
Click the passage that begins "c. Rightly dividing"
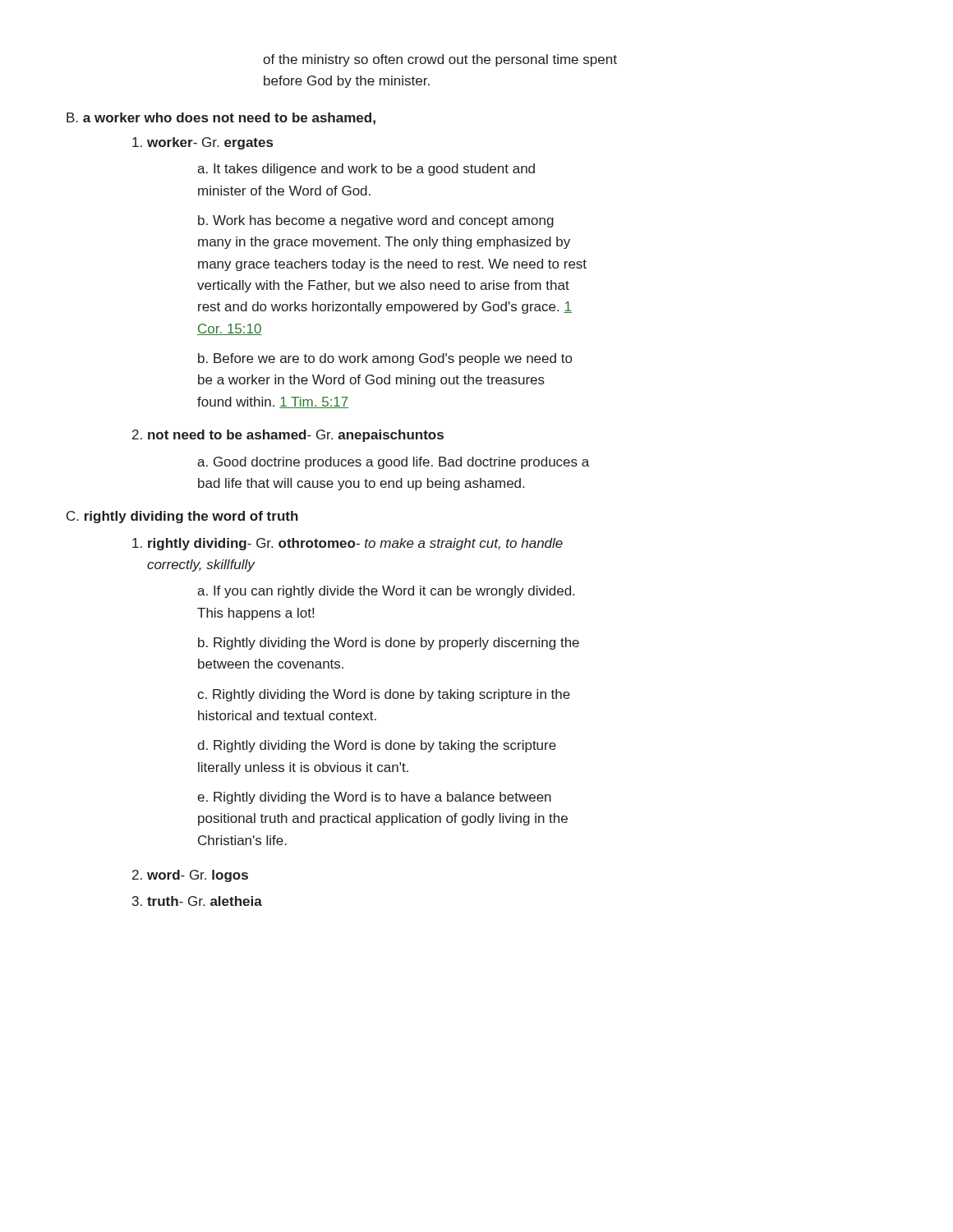[384, 705]
